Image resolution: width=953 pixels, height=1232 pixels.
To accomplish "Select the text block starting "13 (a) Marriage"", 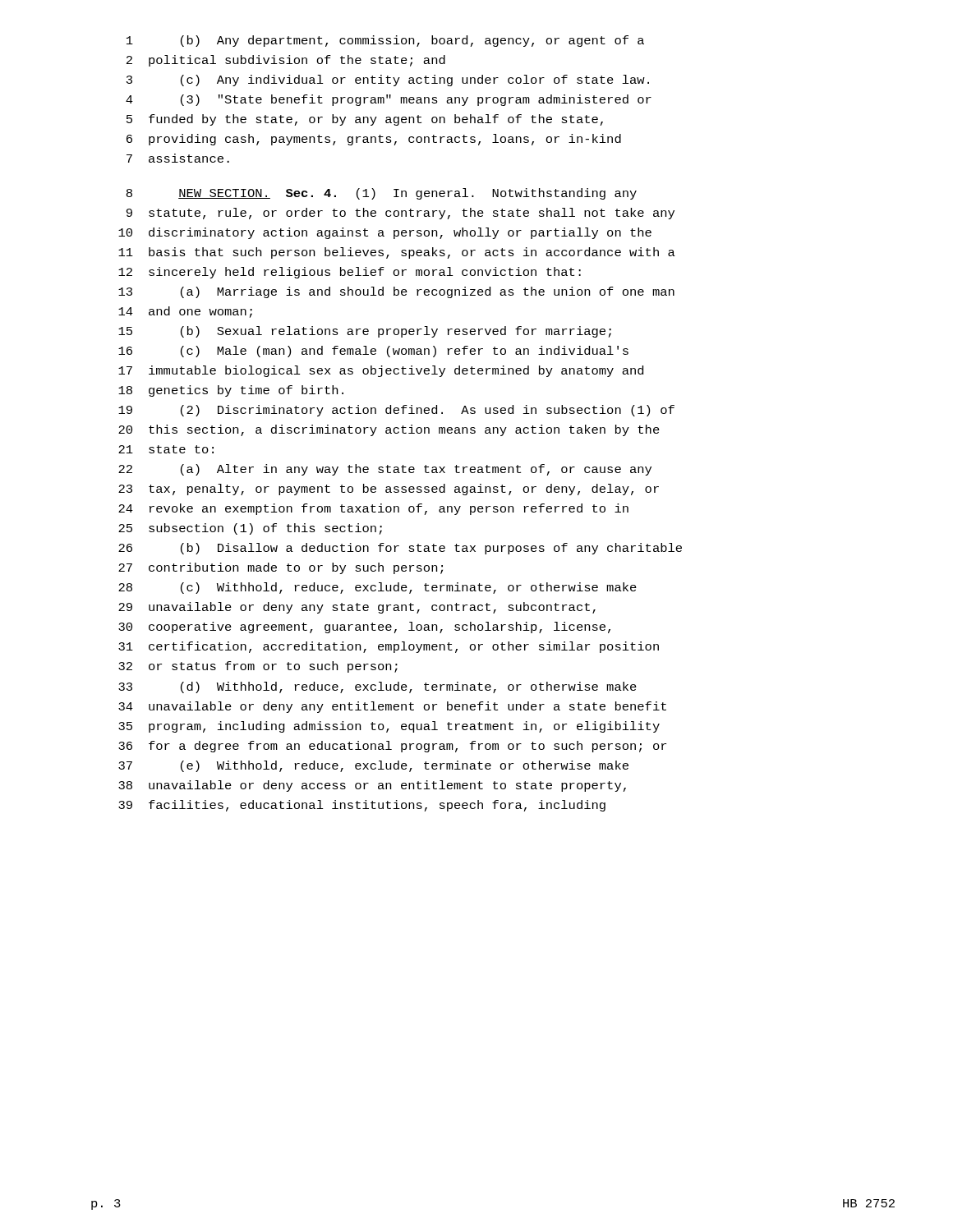I will [493, 302].
